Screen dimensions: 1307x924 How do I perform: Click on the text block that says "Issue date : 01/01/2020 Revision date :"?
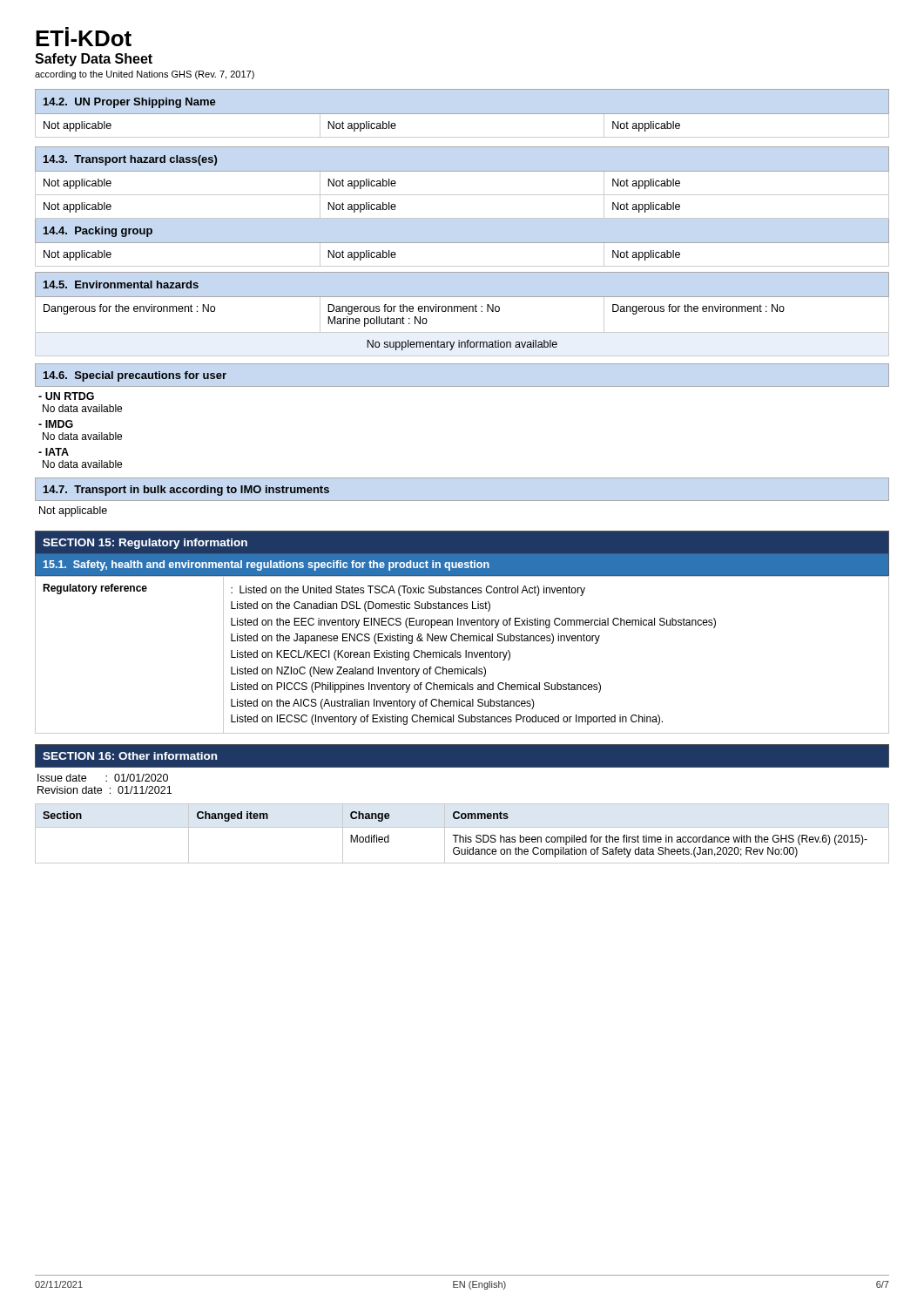click(104, 784)
